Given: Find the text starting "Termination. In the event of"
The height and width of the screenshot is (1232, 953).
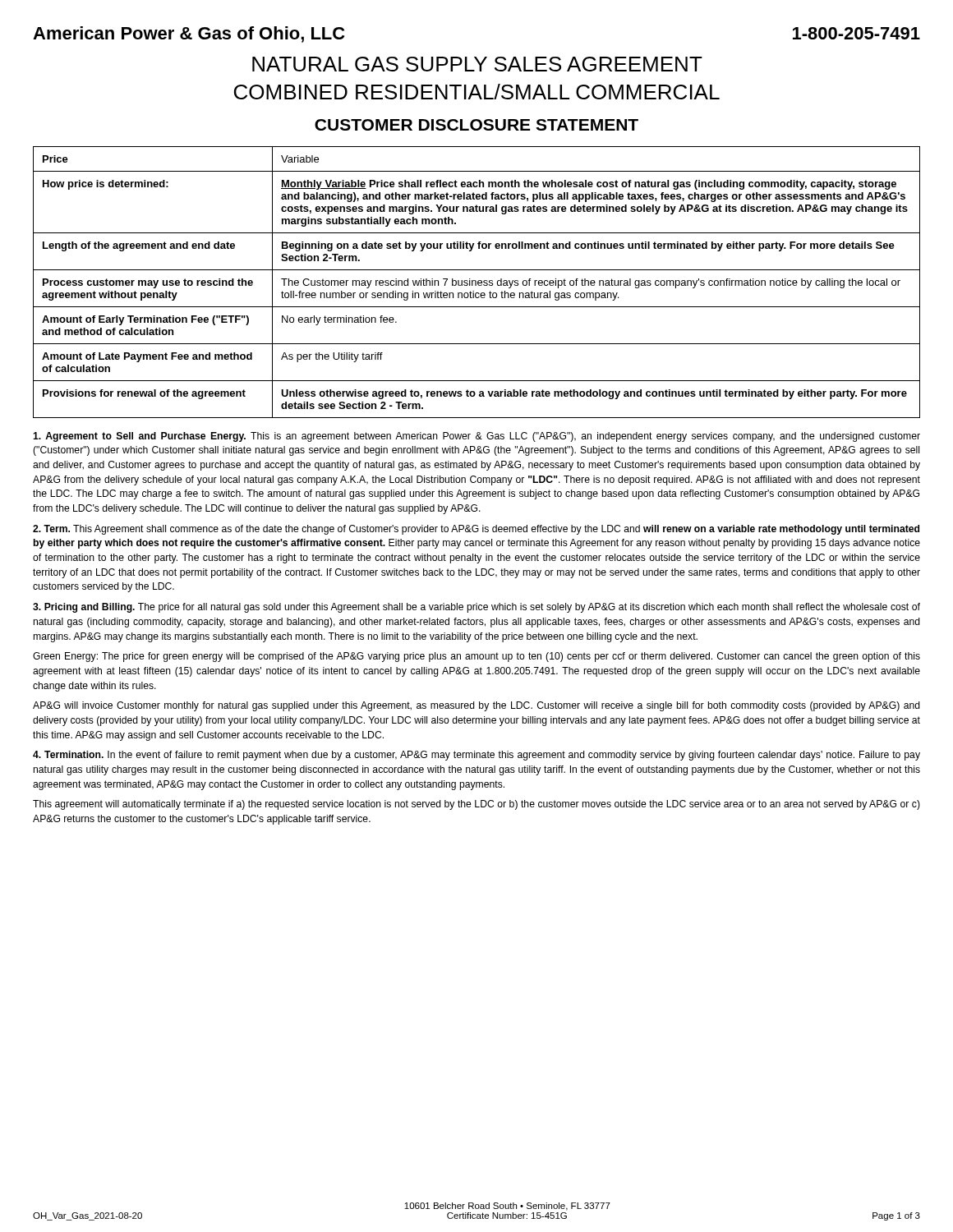Looking at the screenshot, I should coord(476,770).
